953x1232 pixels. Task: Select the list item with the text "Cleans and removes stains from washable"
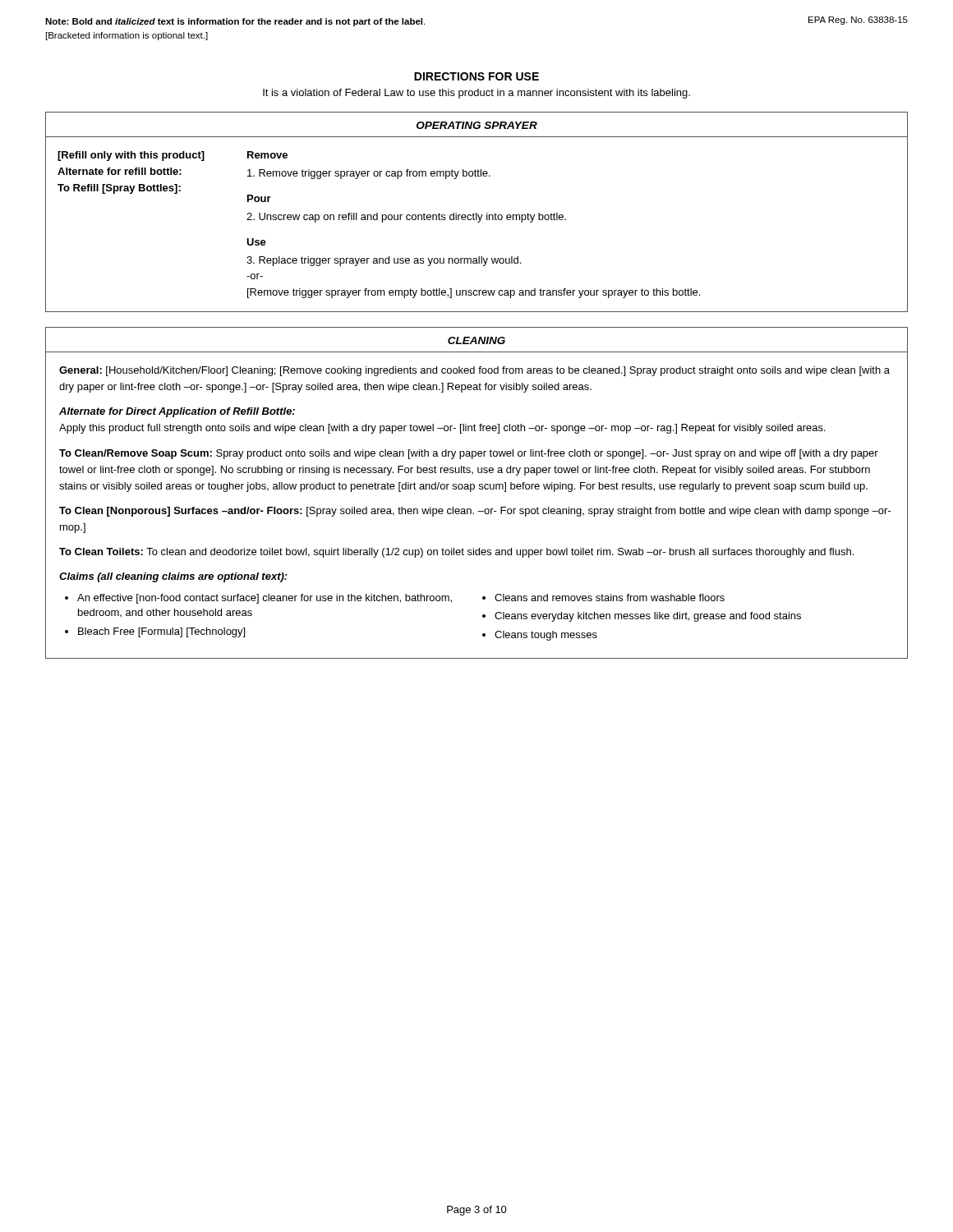point(610,597)
